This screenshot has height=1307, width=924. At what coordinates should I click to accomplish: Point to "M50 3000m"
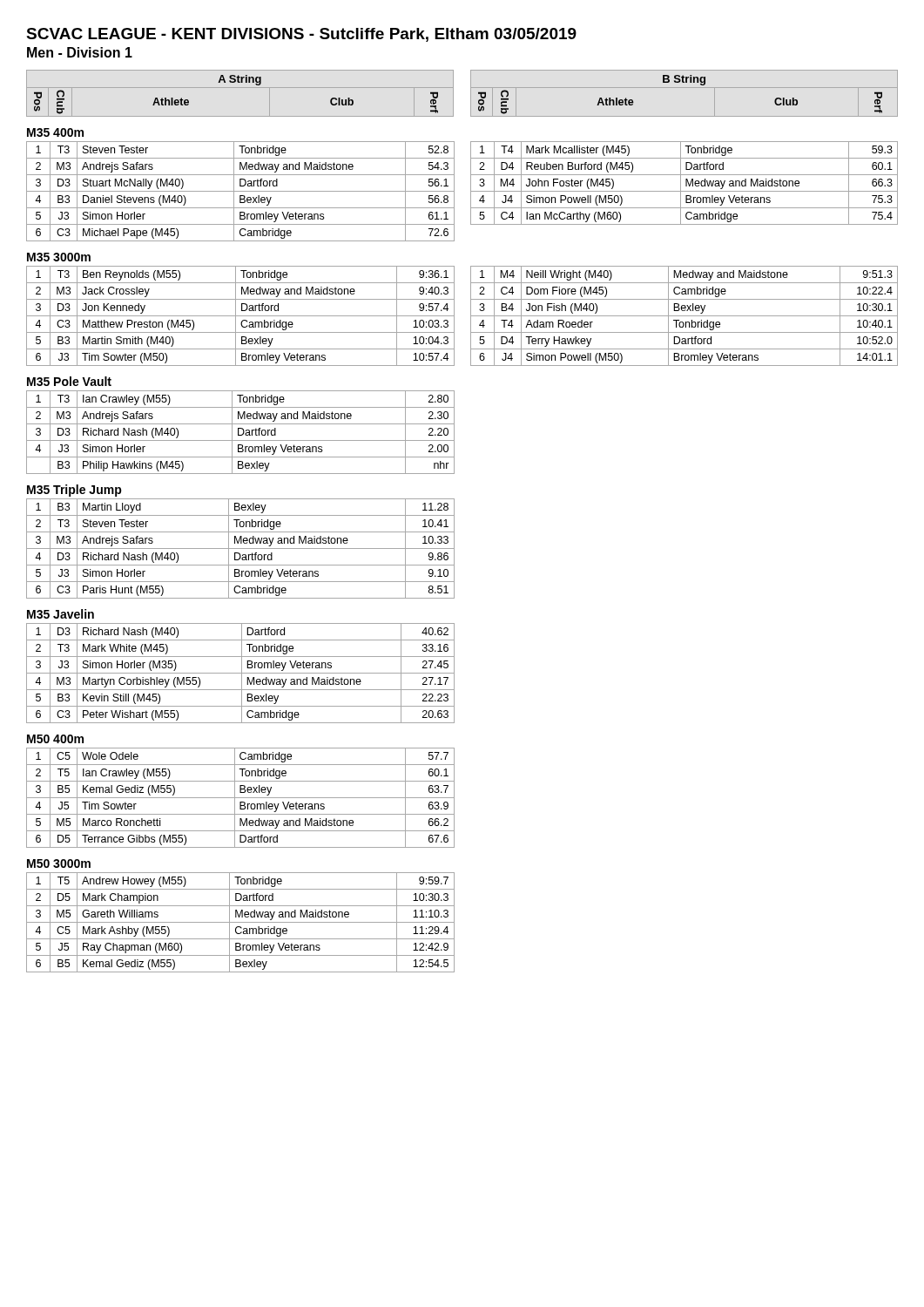click(59, 863)
